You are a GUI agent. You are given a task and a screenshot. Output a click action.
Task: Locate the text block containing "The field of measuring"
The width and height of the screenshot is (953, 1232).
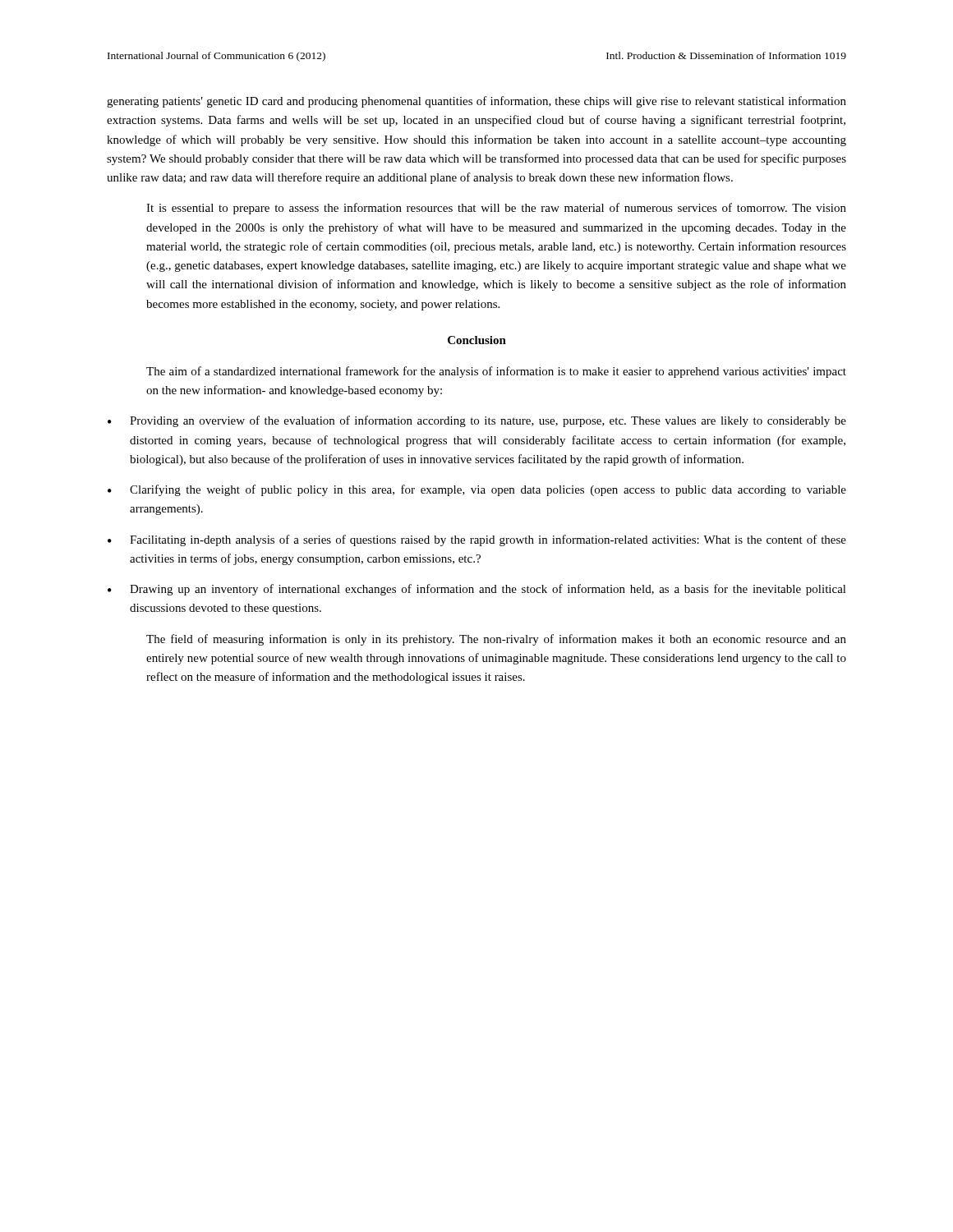(496, 658)
